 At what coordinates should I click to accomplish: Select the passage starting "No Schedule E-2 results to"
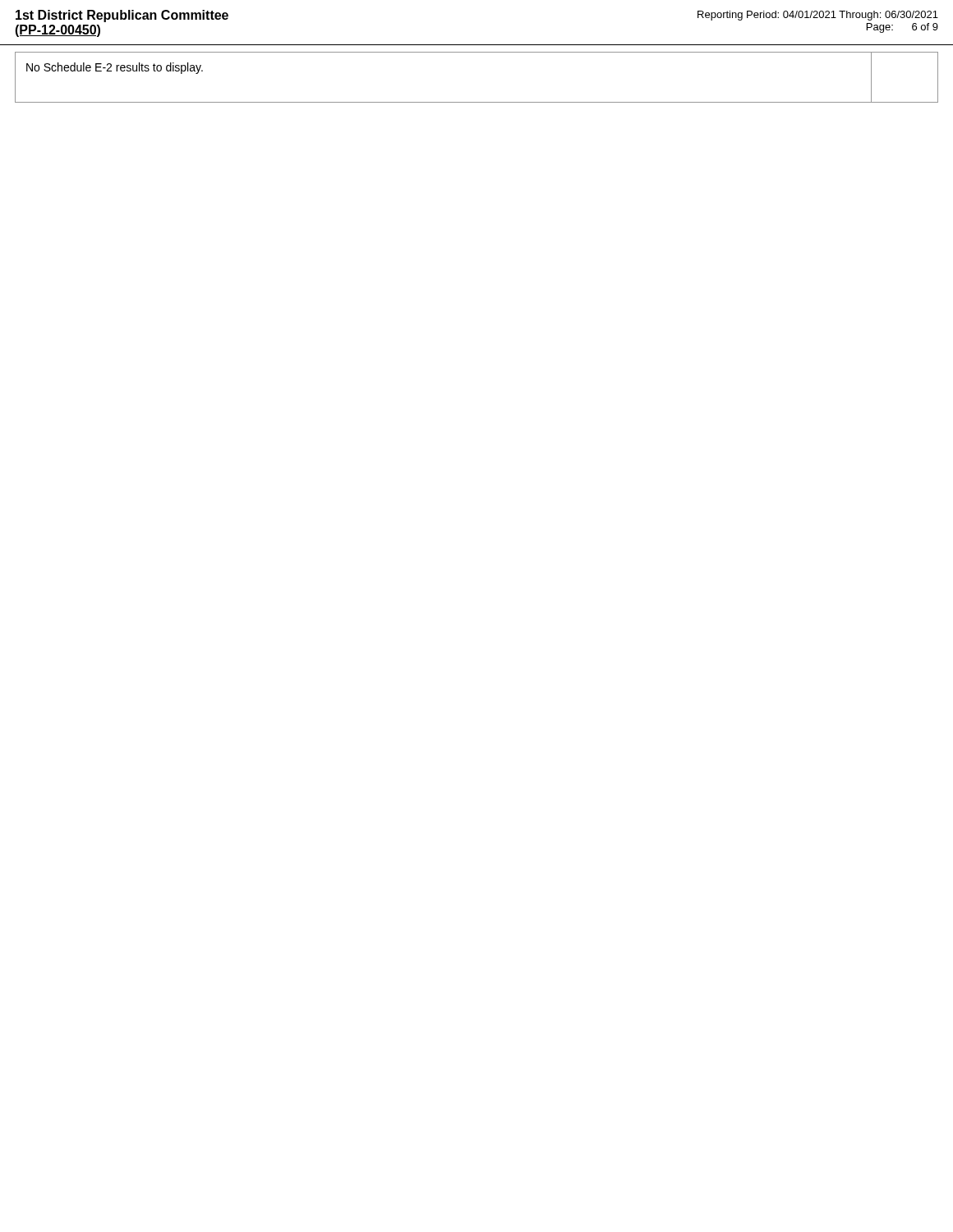[115, 67]
